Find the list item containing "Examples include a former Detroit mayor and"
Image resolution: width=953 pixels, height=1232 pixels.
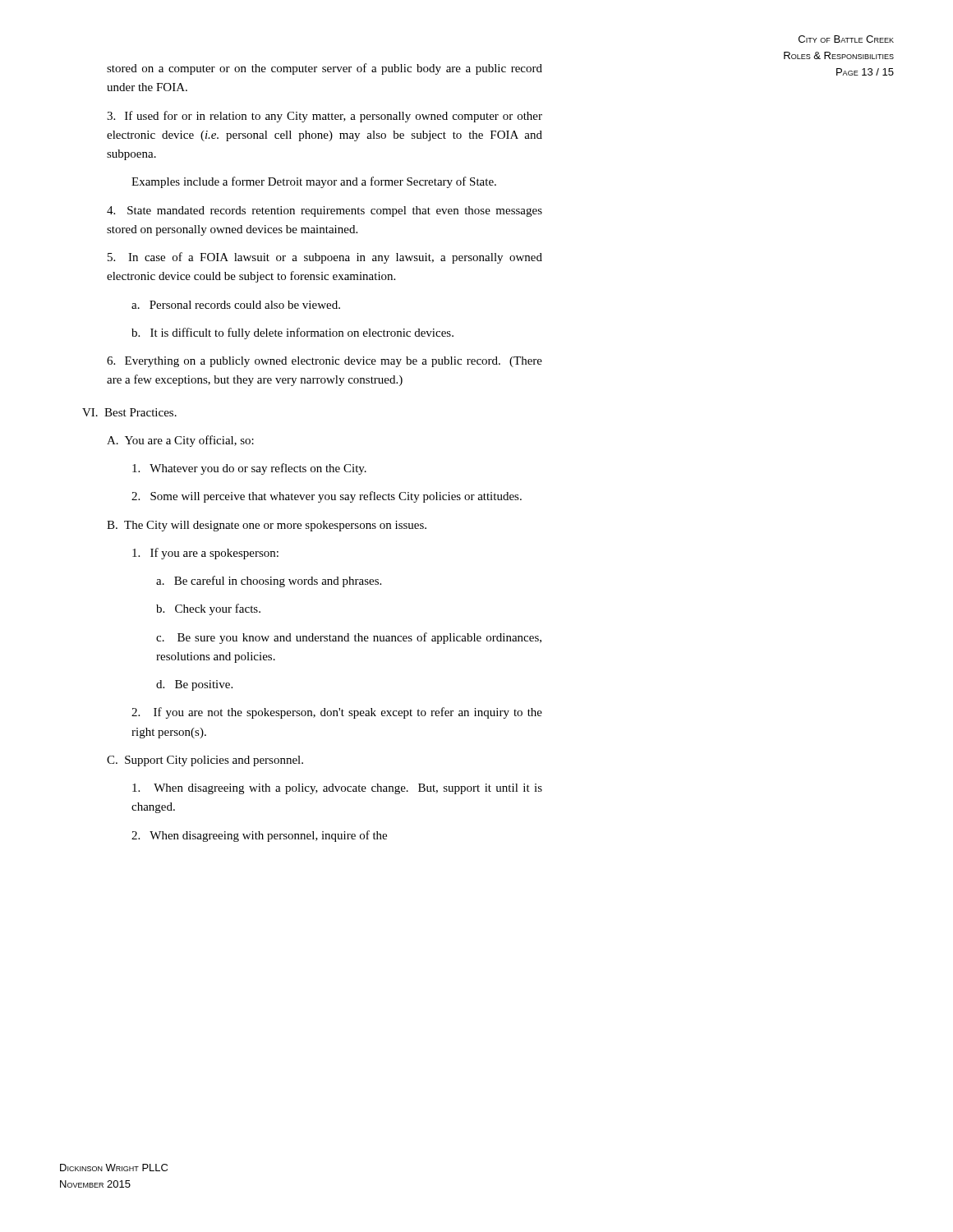(x=314, y=182)
